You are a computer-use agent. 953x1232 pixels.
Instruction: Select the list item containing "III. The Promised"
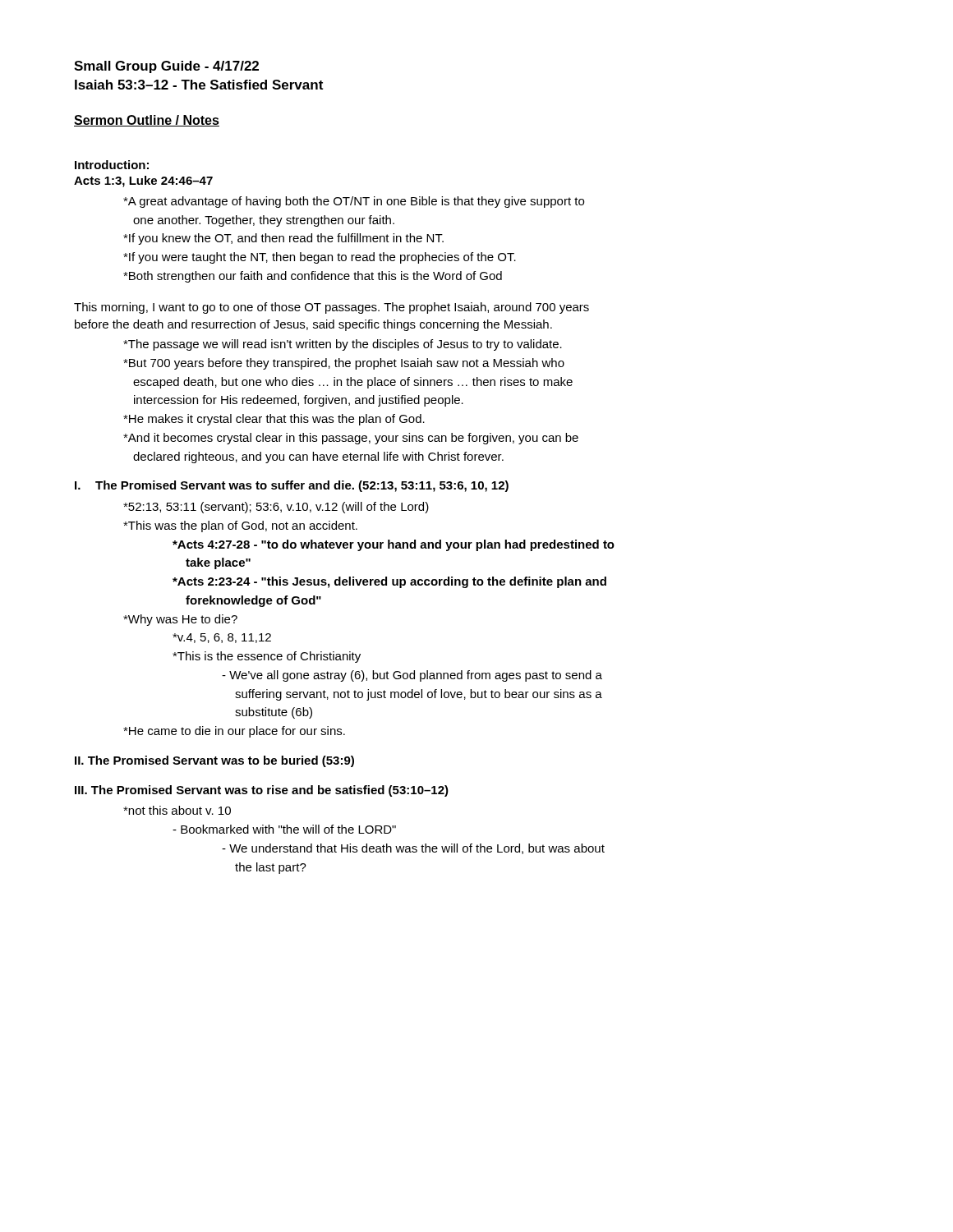coord(262,791)
